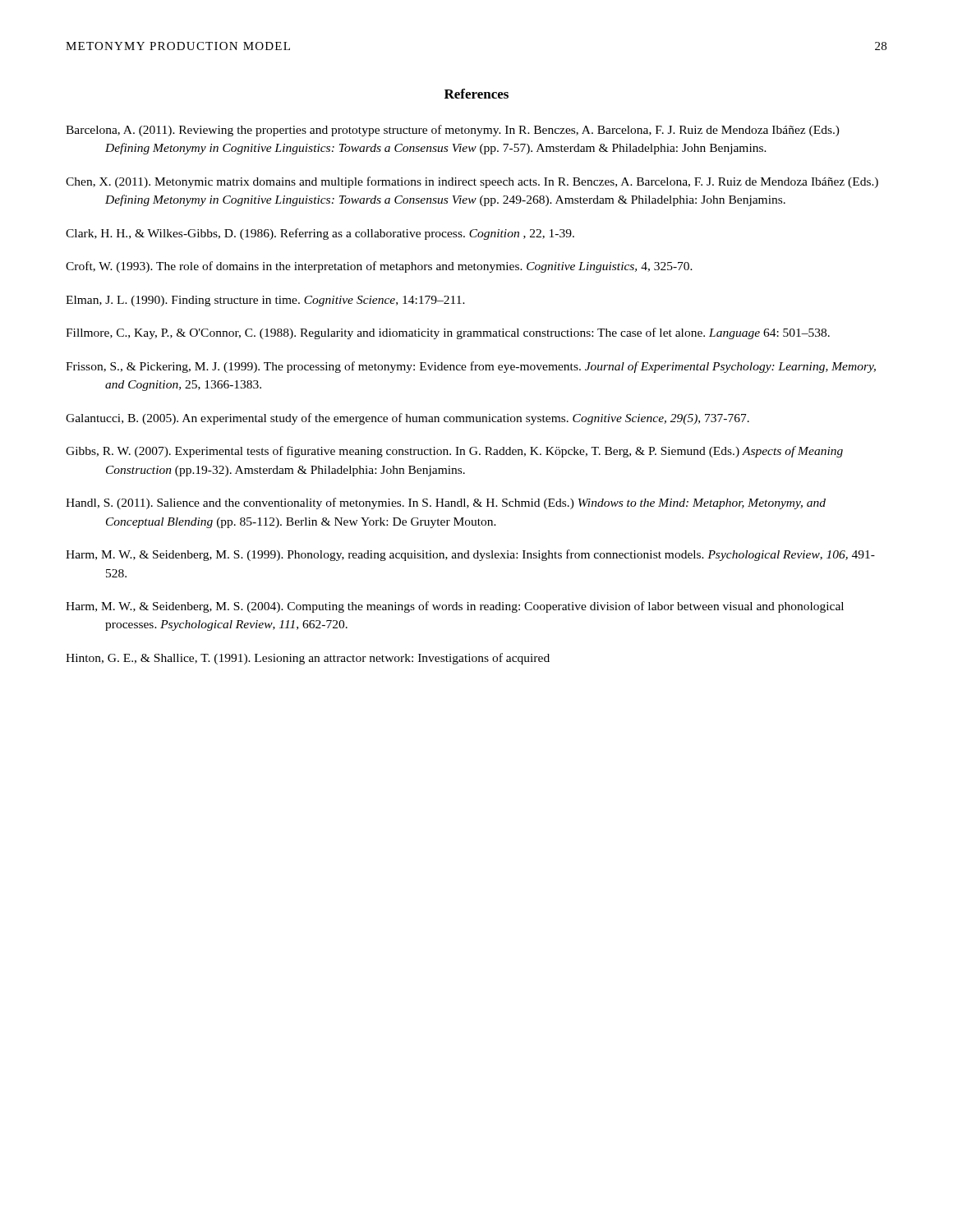Image resolution: width=953 pixels, height=1232 pixels.
Task: Select the text starting "Croft, W. (1993). The role of domains in"
Action: pos(379,266)
